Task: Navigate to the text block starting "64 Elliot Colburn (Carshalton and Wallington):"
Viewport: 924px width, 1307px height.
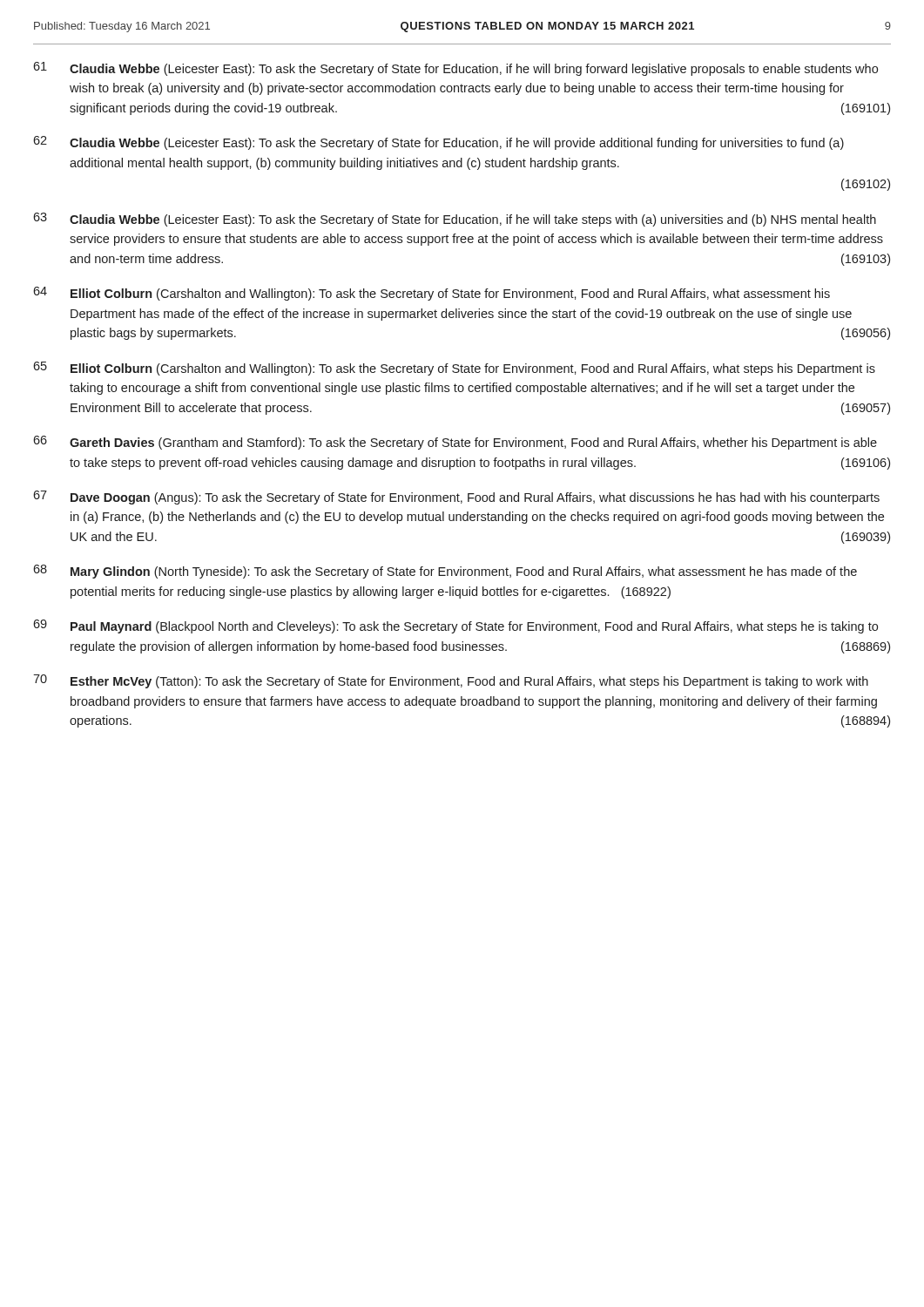Action: 462,314
